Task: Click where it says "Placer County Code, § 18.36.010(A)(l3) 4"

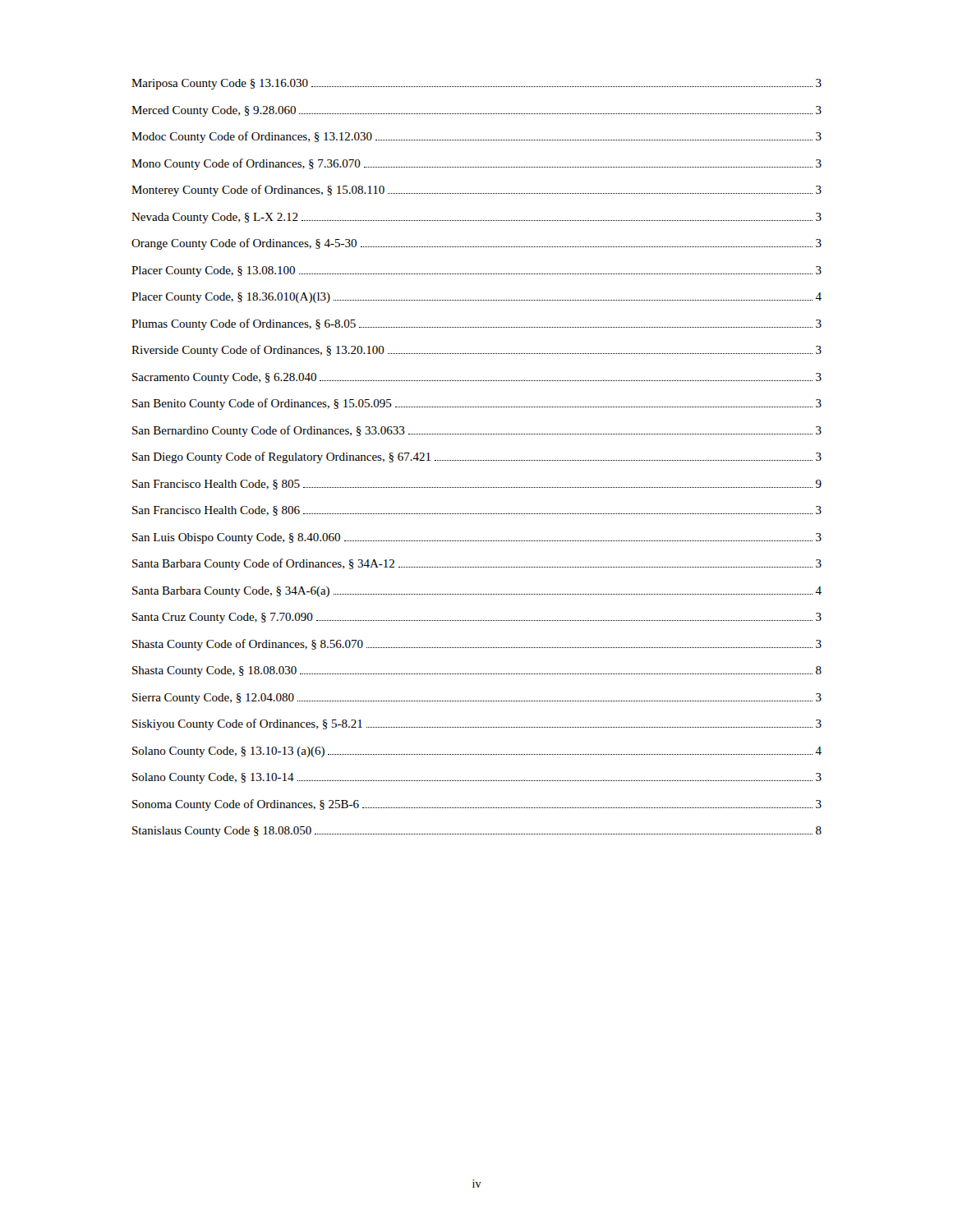Action: click(x=476, y=297)
